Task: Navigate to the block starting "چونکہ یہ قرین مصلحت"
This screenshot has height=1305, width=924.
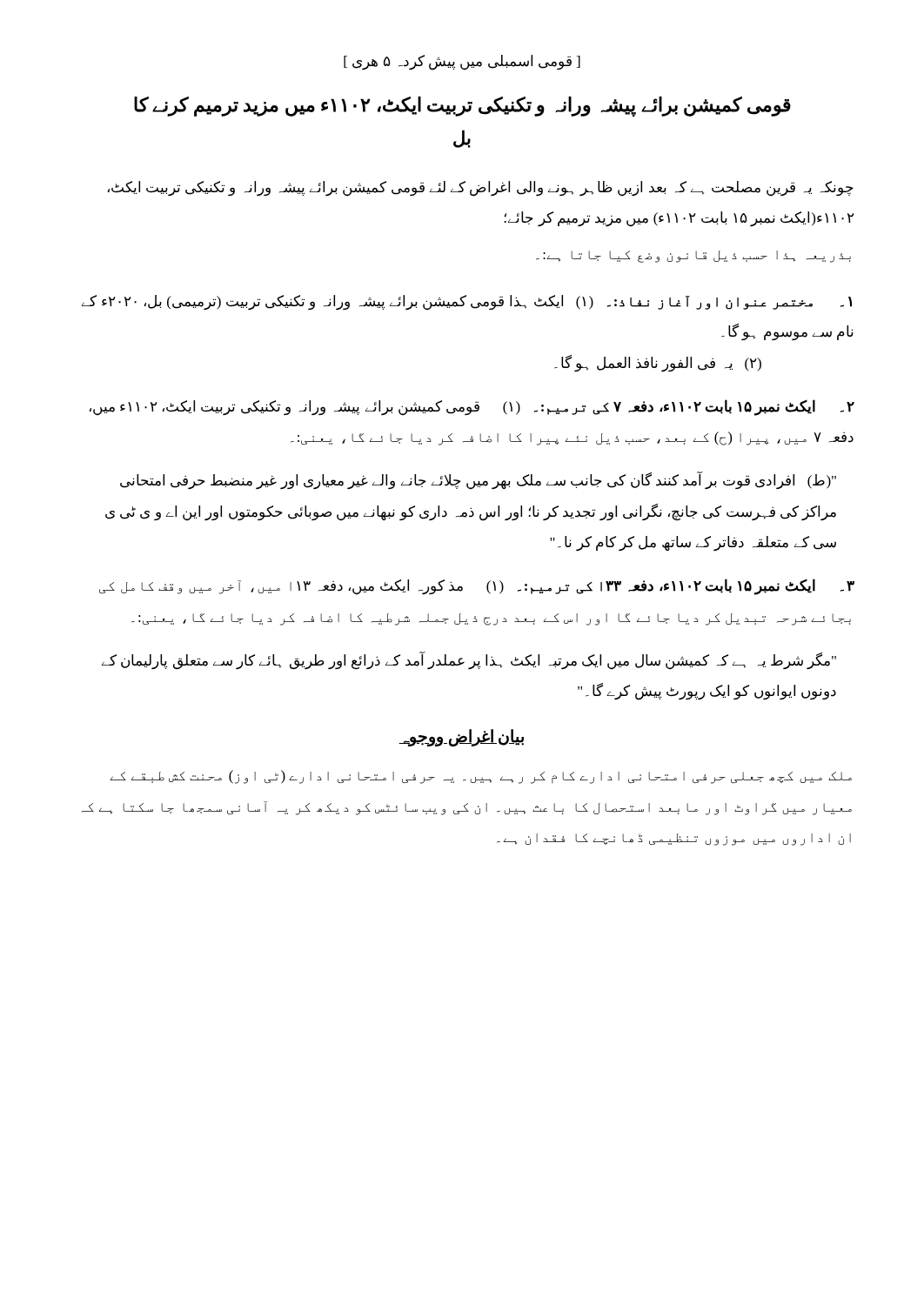Action: pos(480,203)
